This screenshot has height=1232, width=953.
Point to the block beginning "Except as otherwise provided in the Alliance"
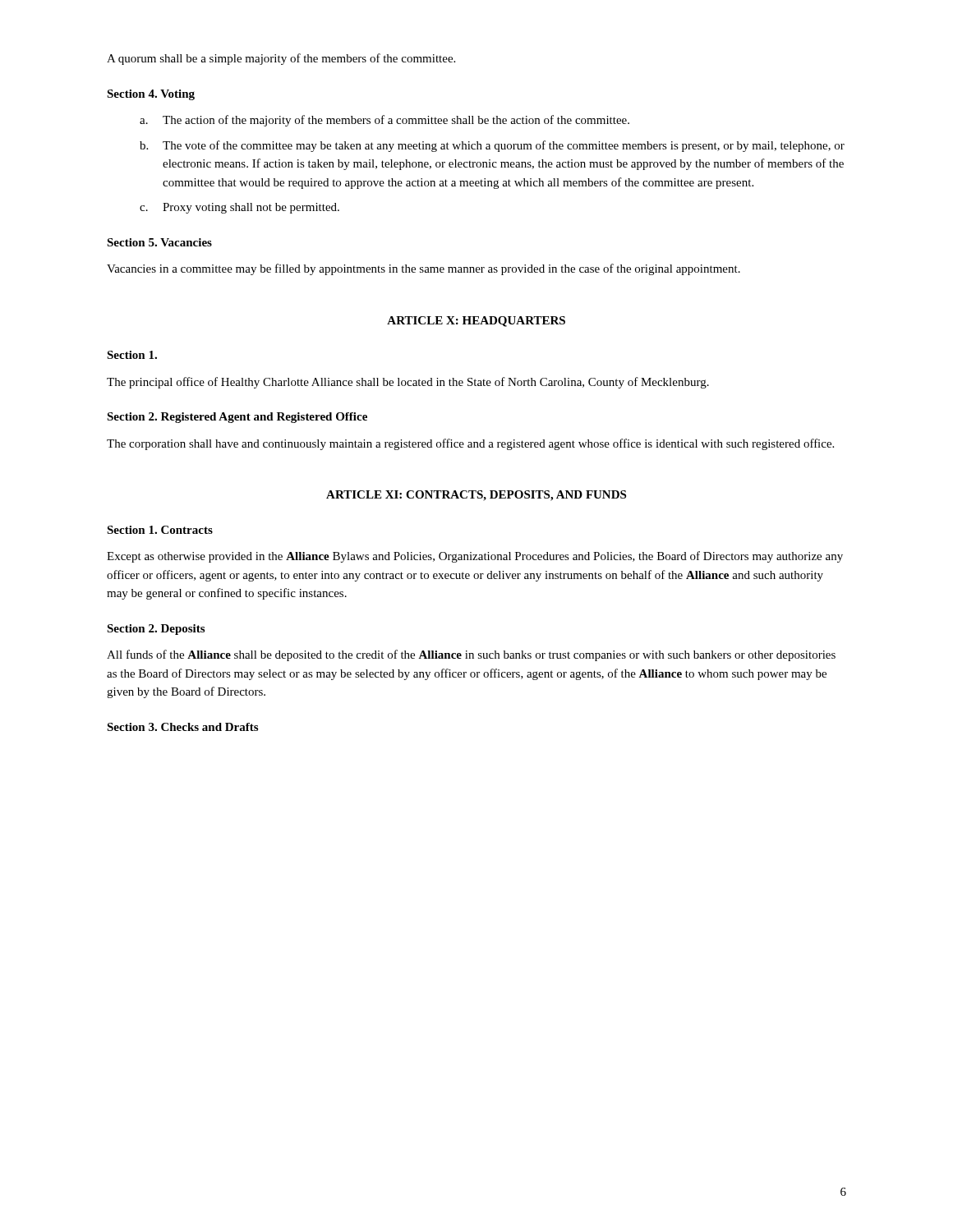(475, 575)
